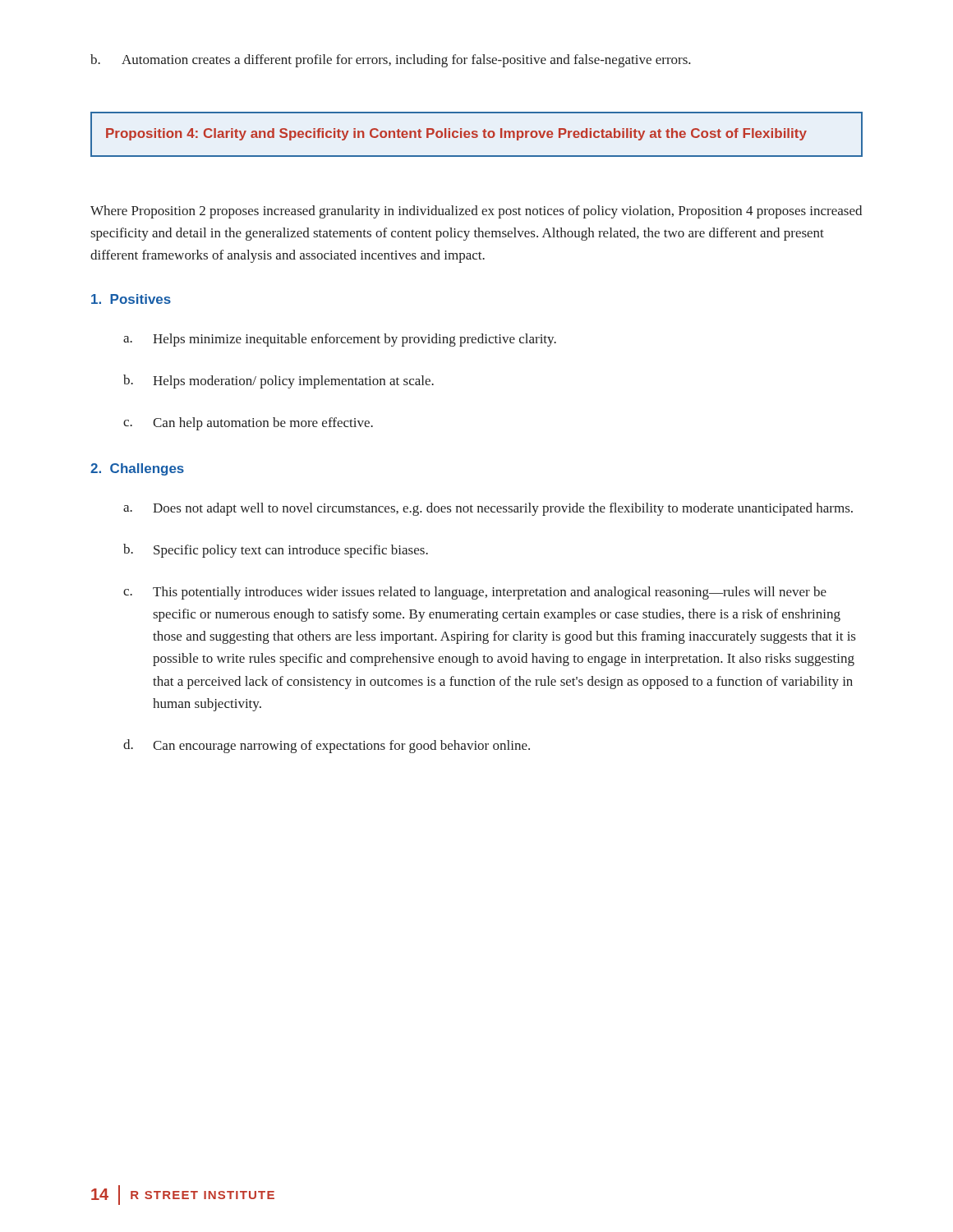
Task: Find the block starting "b. Automation creates"
Action: 476,60
